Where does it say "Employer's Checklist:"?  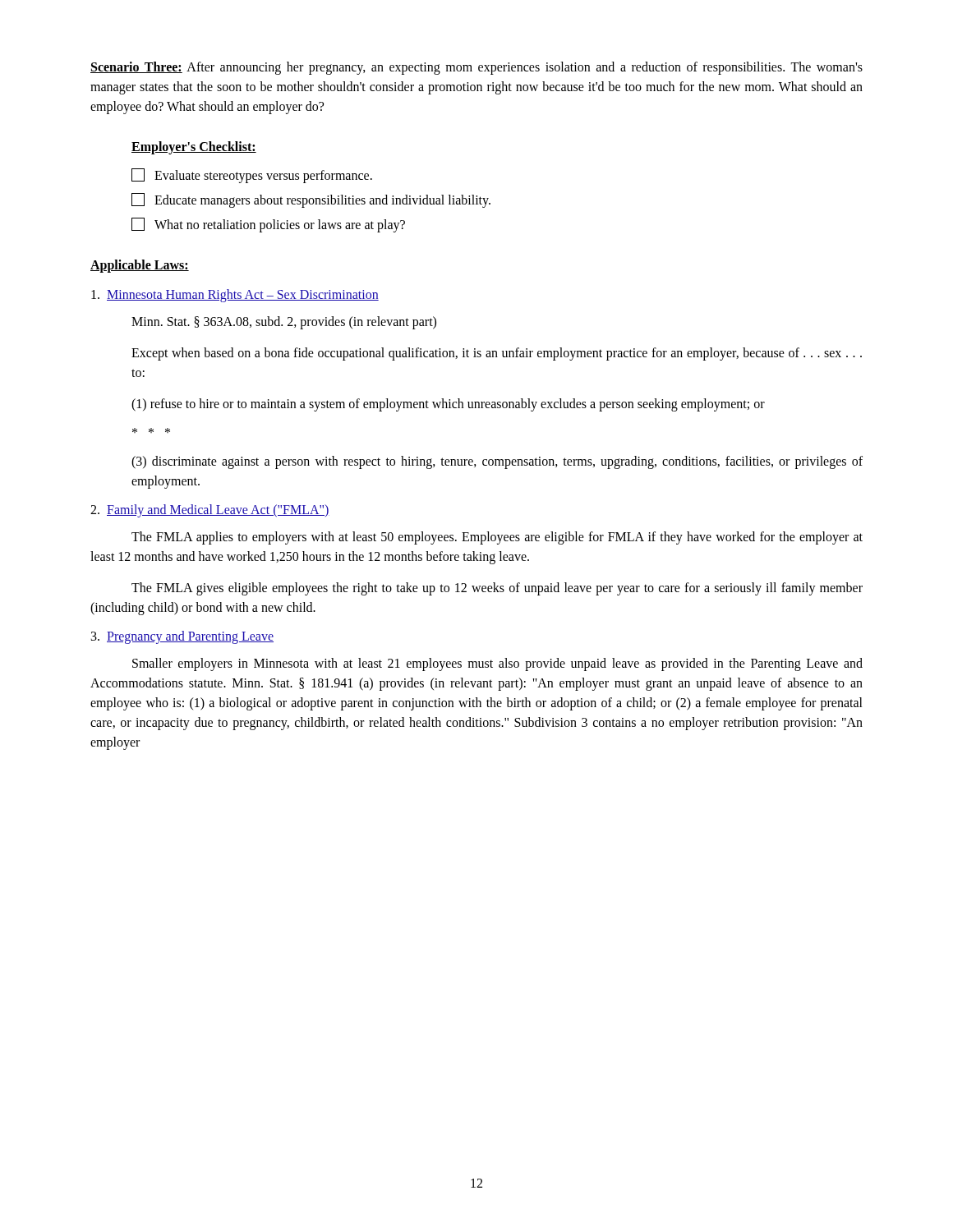(x=194, y=148)
